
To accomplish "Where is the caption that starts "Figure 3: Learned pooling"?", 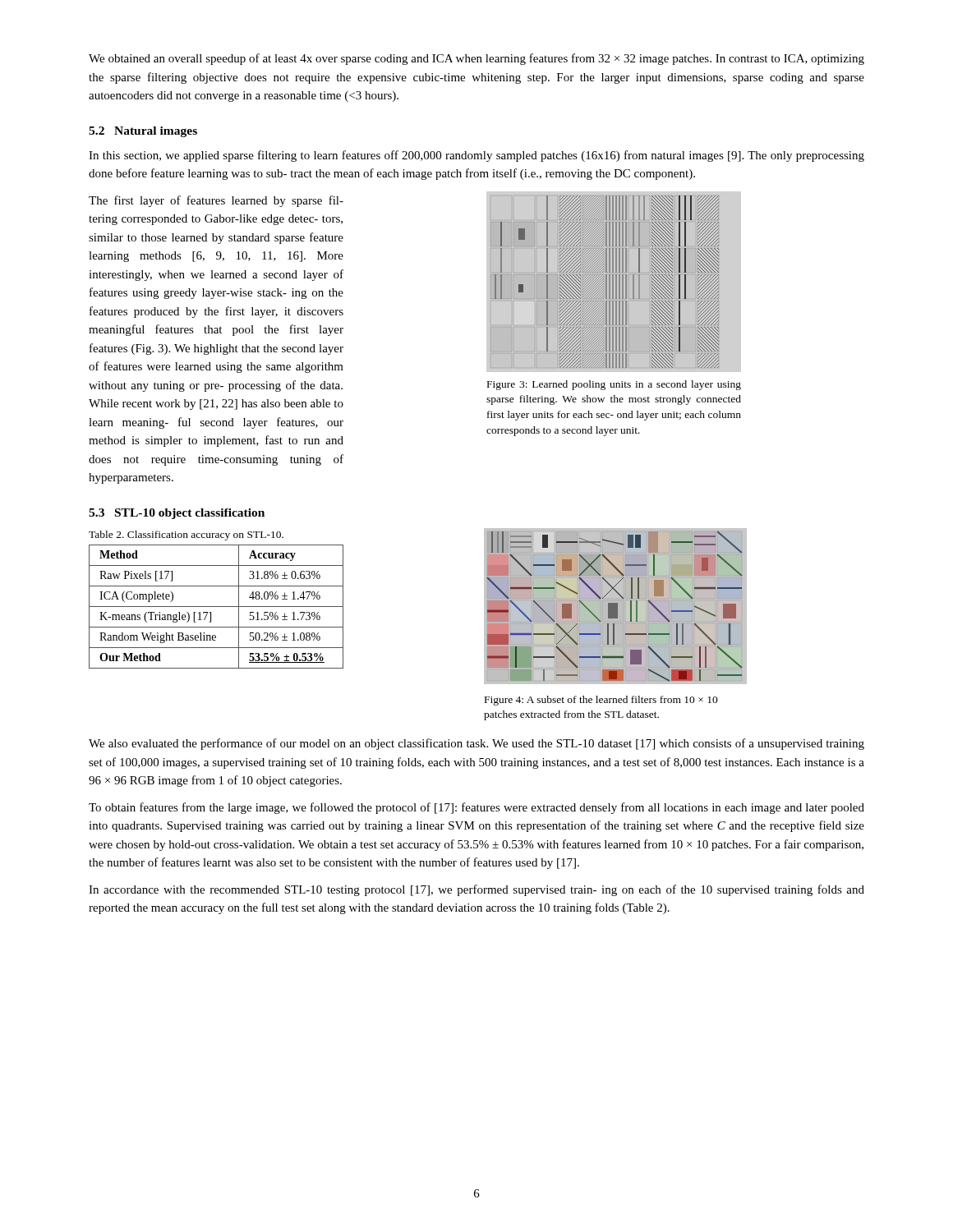I will tap(614, 407).
